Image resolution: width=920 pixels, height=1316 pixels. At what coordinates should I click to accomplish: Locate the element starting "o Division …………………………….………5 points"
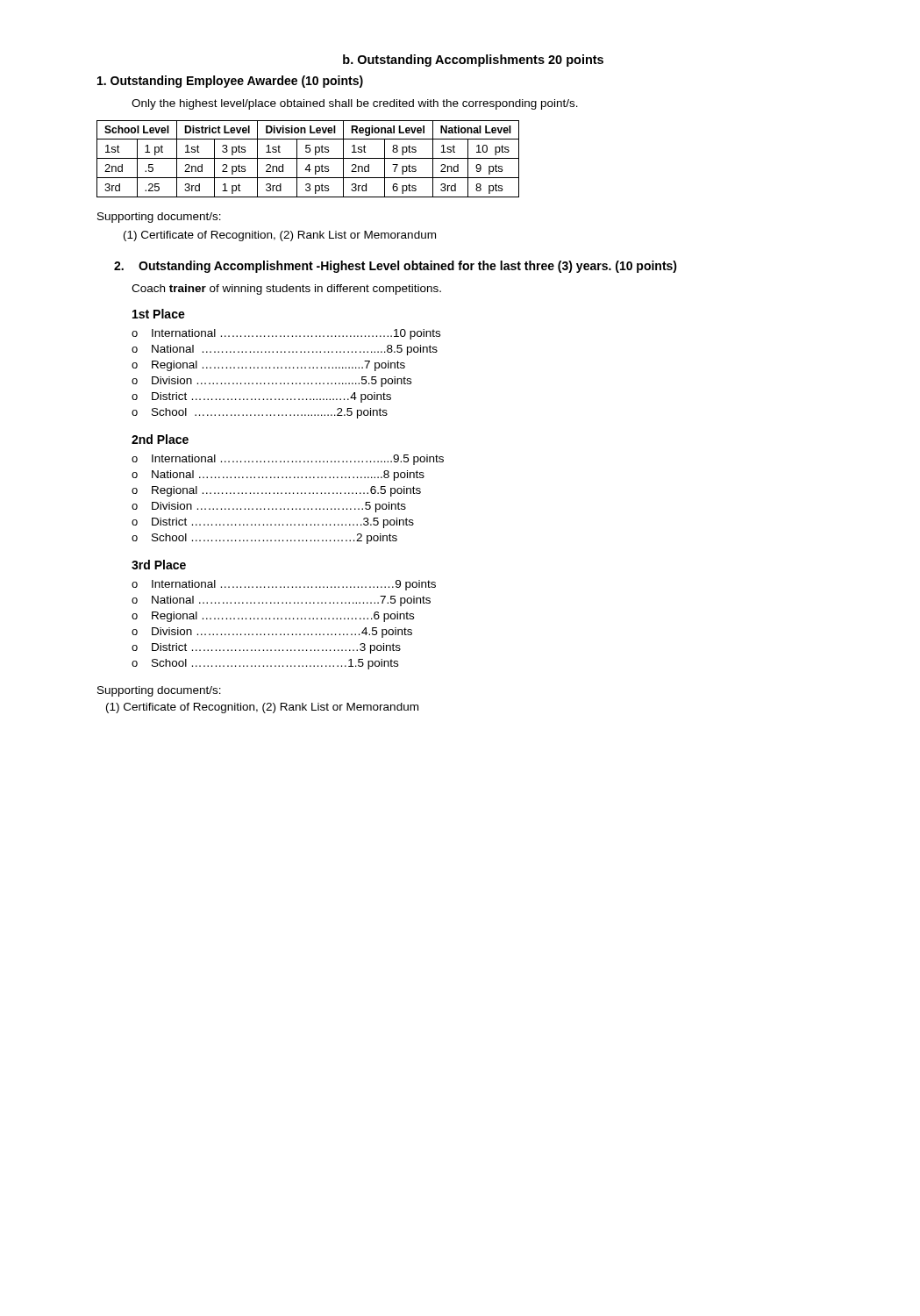click(269, 507)
